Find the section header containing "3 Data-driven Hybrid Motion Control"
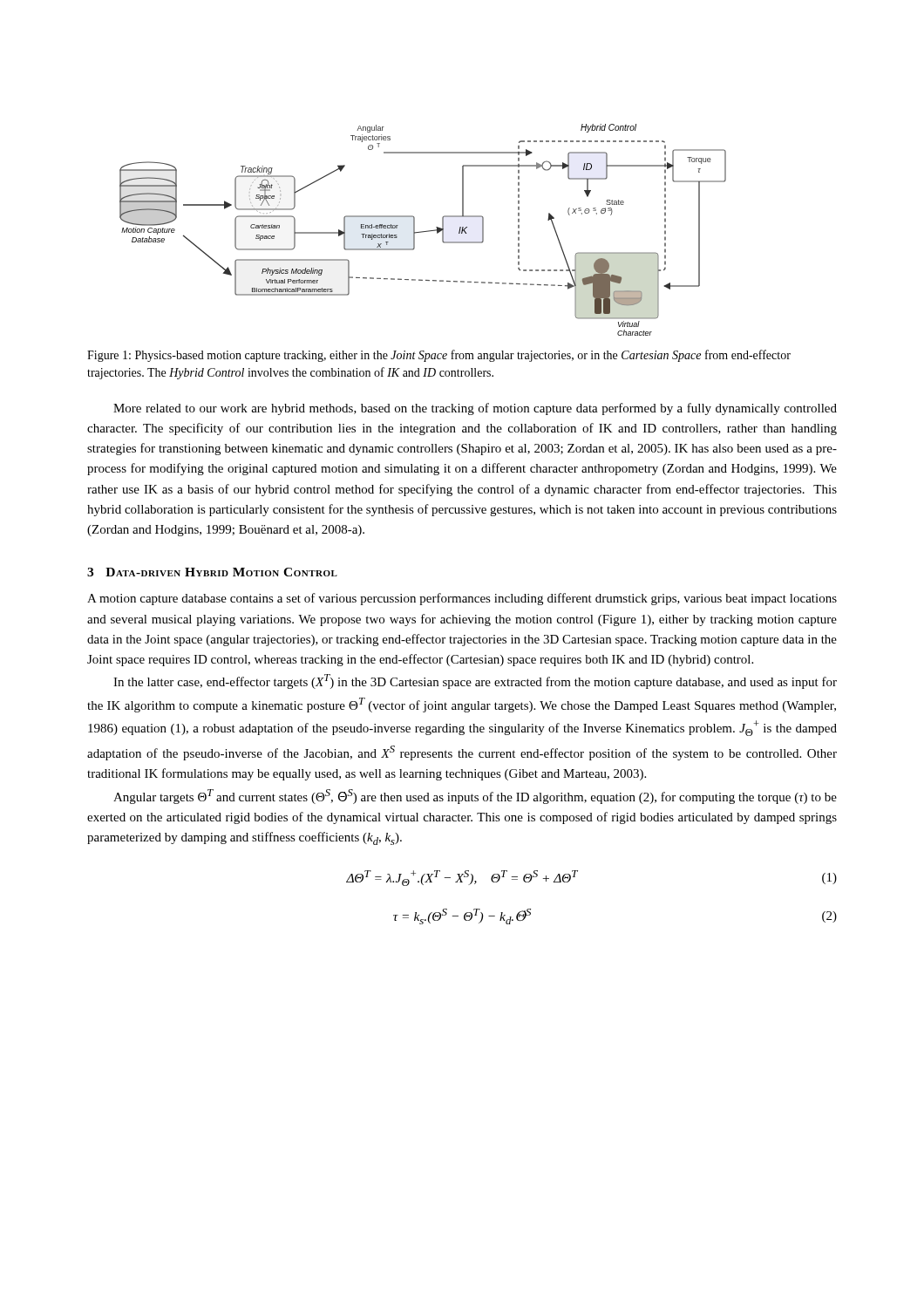This screenshot has width=924, height=1308. pos(212,572)
